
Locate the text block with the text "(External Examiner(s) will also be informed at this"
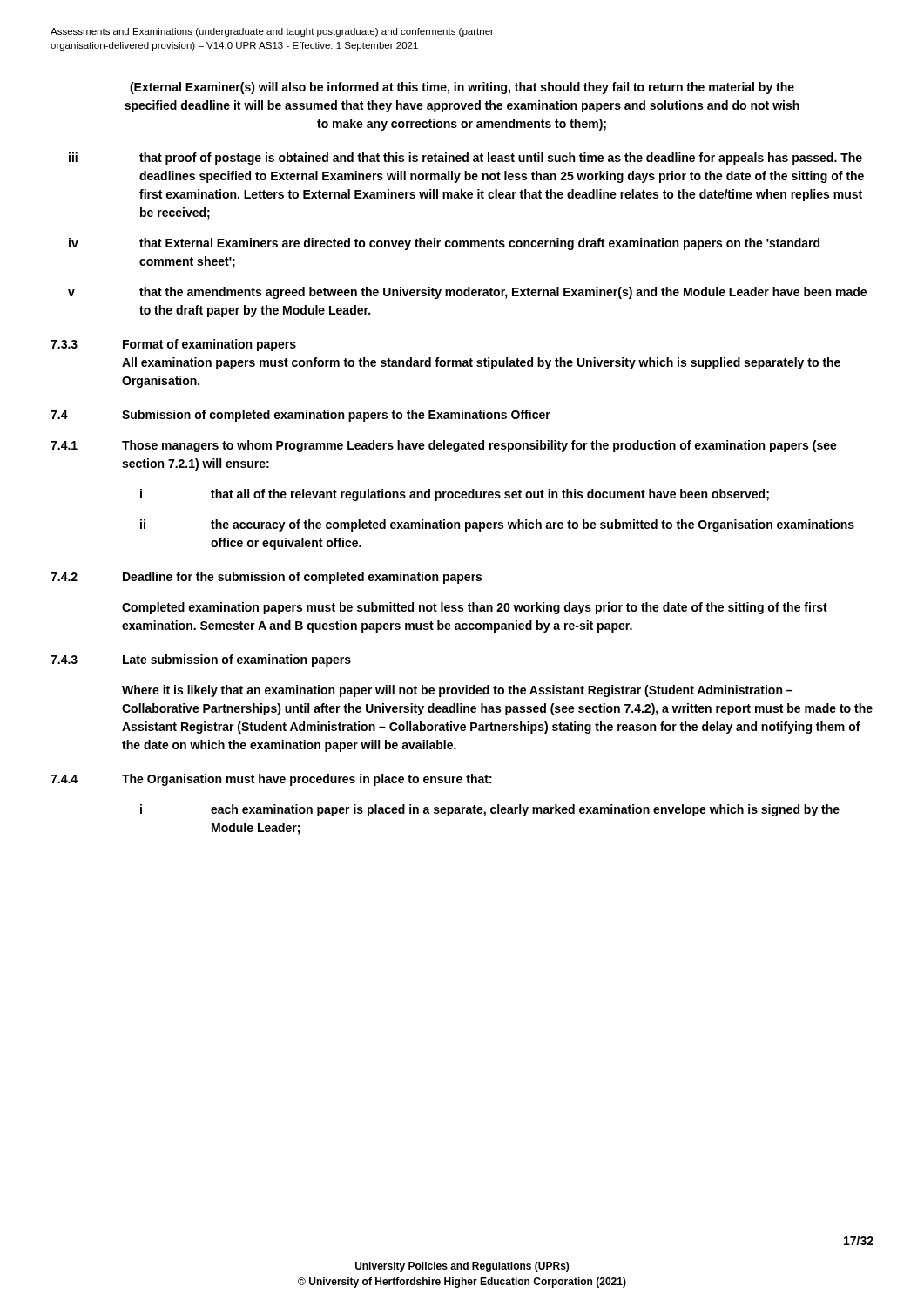[462, 105]
